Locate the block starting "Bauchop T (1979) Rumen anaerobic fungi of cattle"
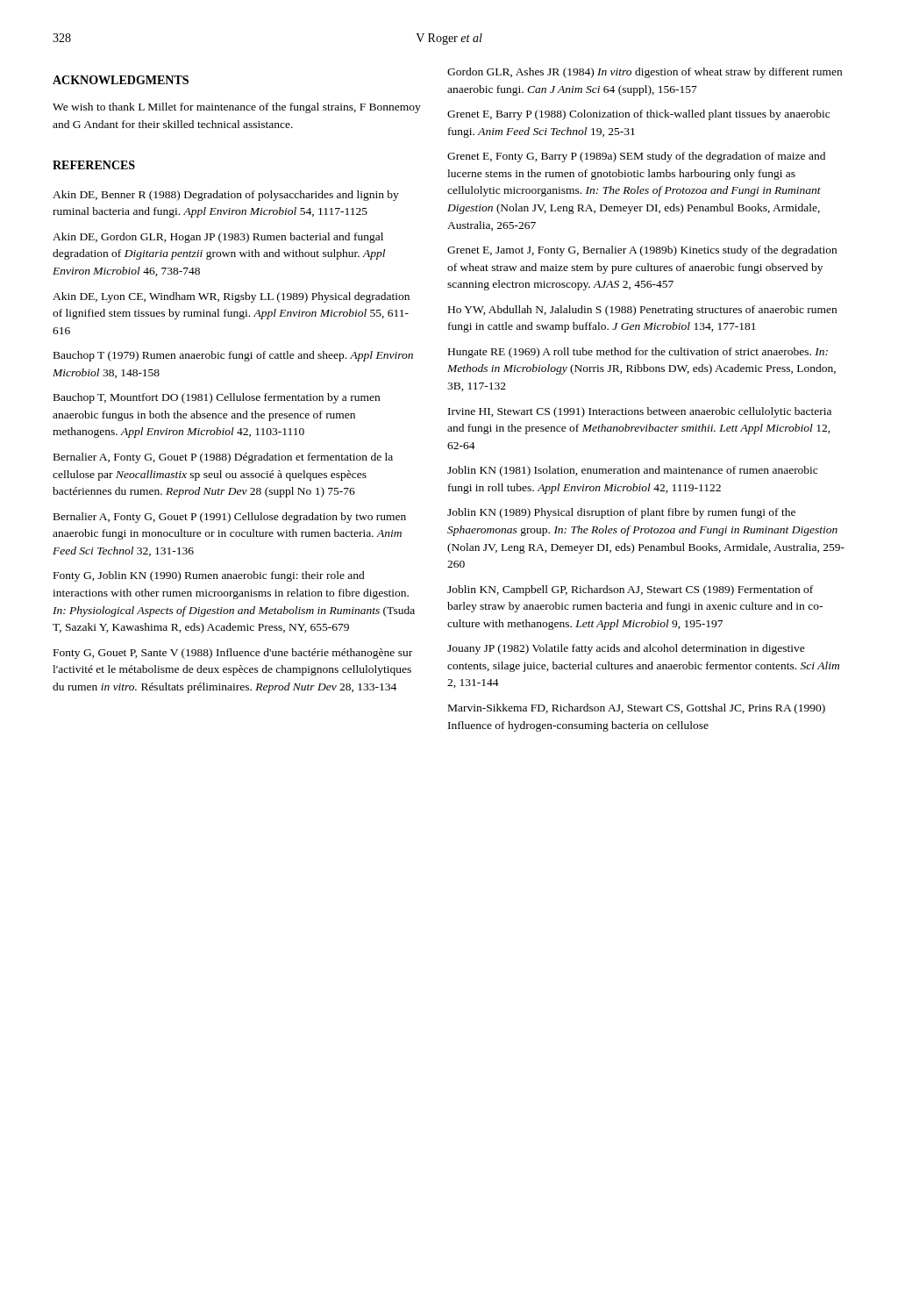Viewport: 898px width, 1316px height. (233, 364)
